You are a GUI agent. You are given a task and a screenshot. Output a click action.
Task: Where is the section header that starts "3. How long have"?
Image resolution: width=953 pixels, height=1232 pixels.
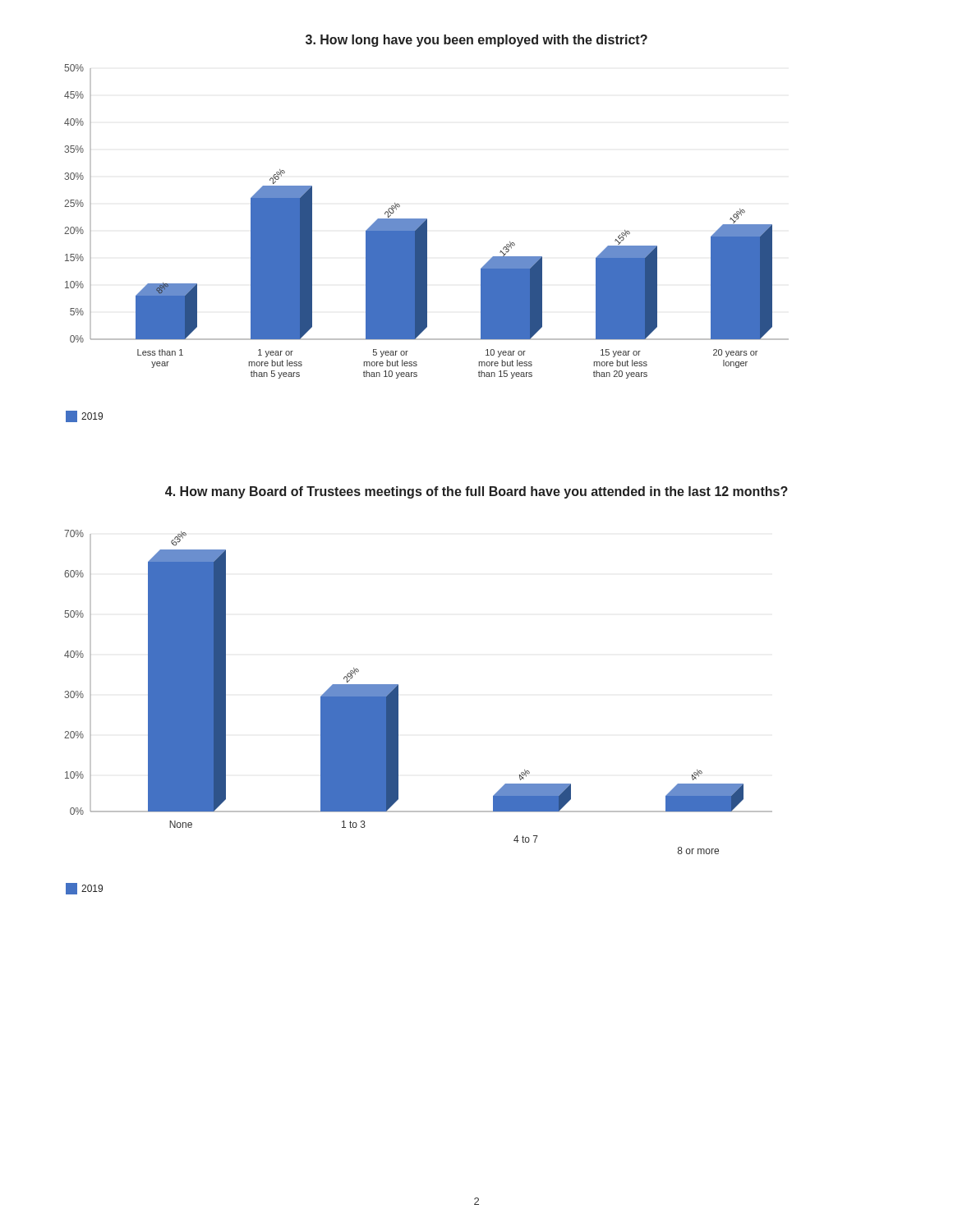tap(476, 40)
